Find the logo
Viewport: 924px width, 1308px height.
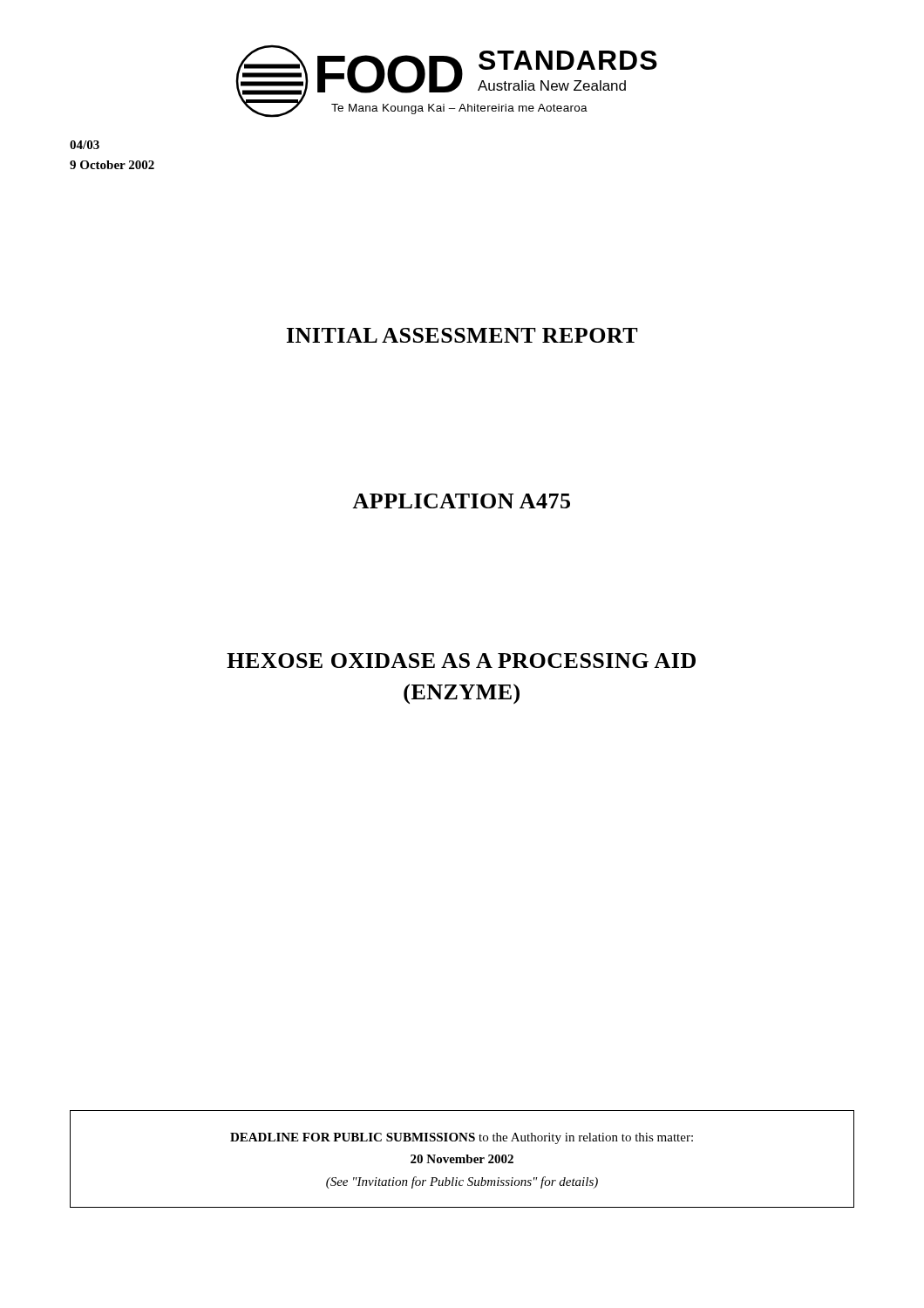click(x=462, y=81)
